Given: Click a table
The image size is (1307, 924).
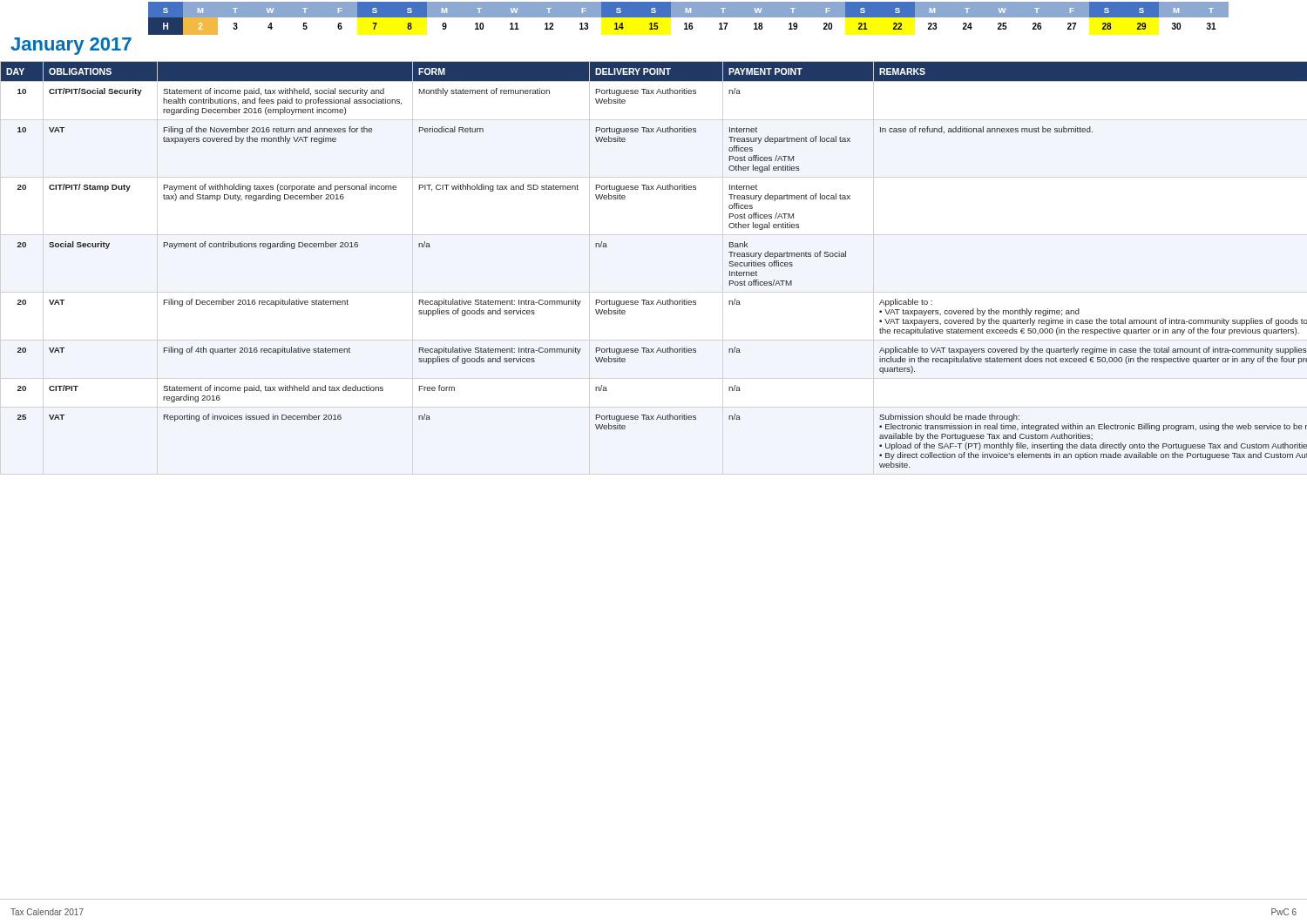Looking at the screenshot, I should (654, 480).
